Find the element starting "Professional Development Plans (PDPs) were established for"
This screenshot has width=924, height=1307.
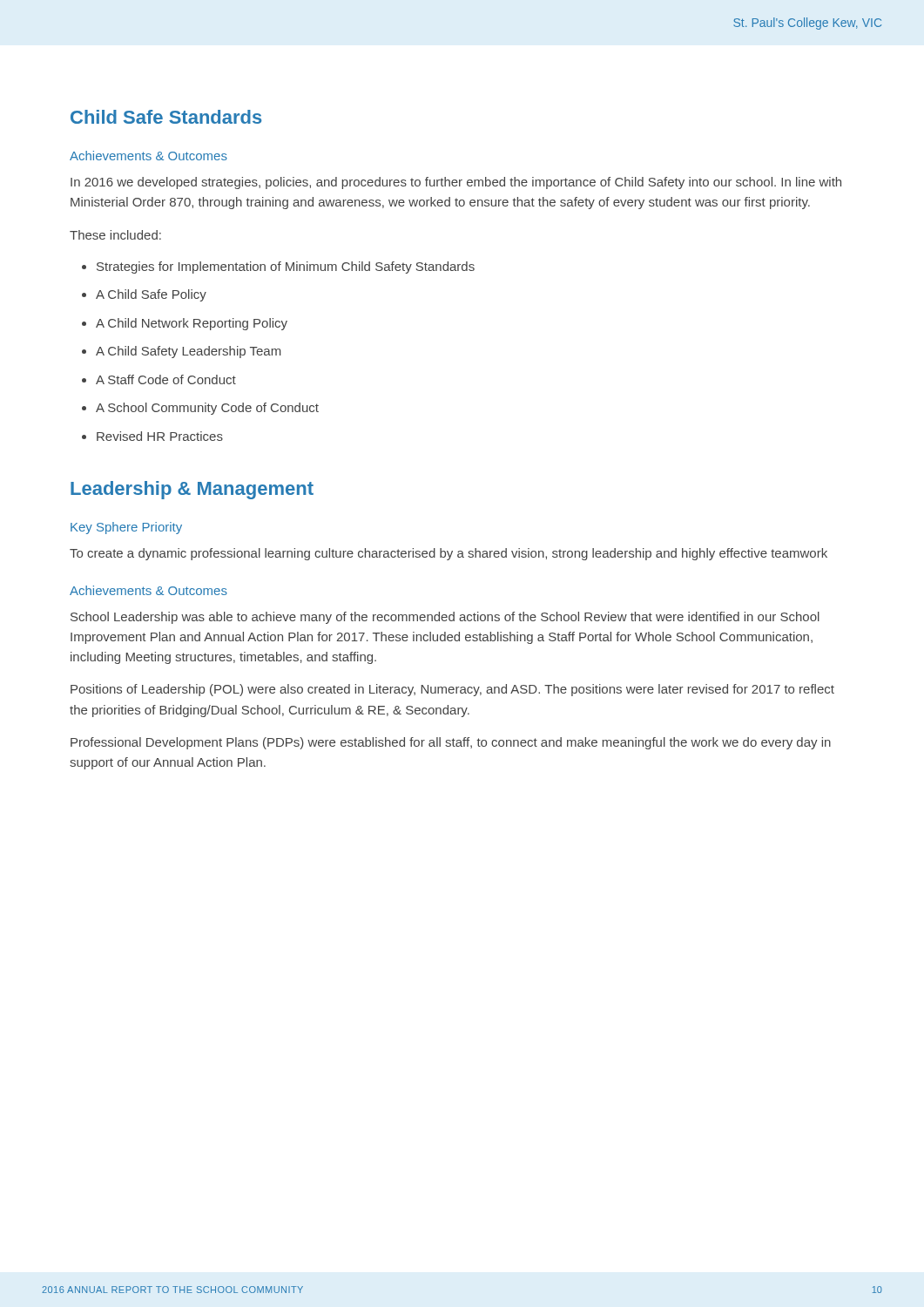click(450, 752)
